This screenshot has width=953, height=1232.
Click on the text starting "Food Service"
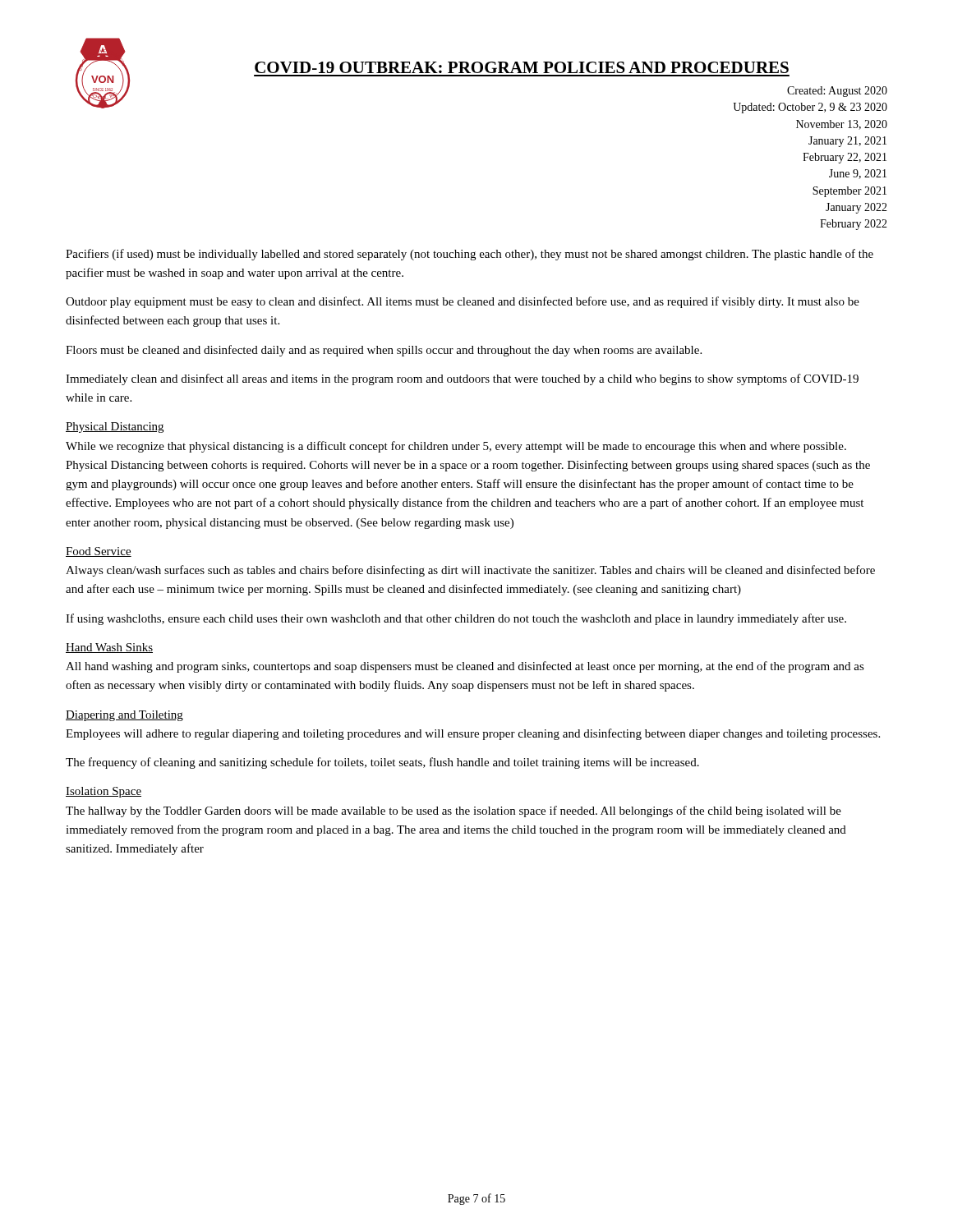coord(98,551)
